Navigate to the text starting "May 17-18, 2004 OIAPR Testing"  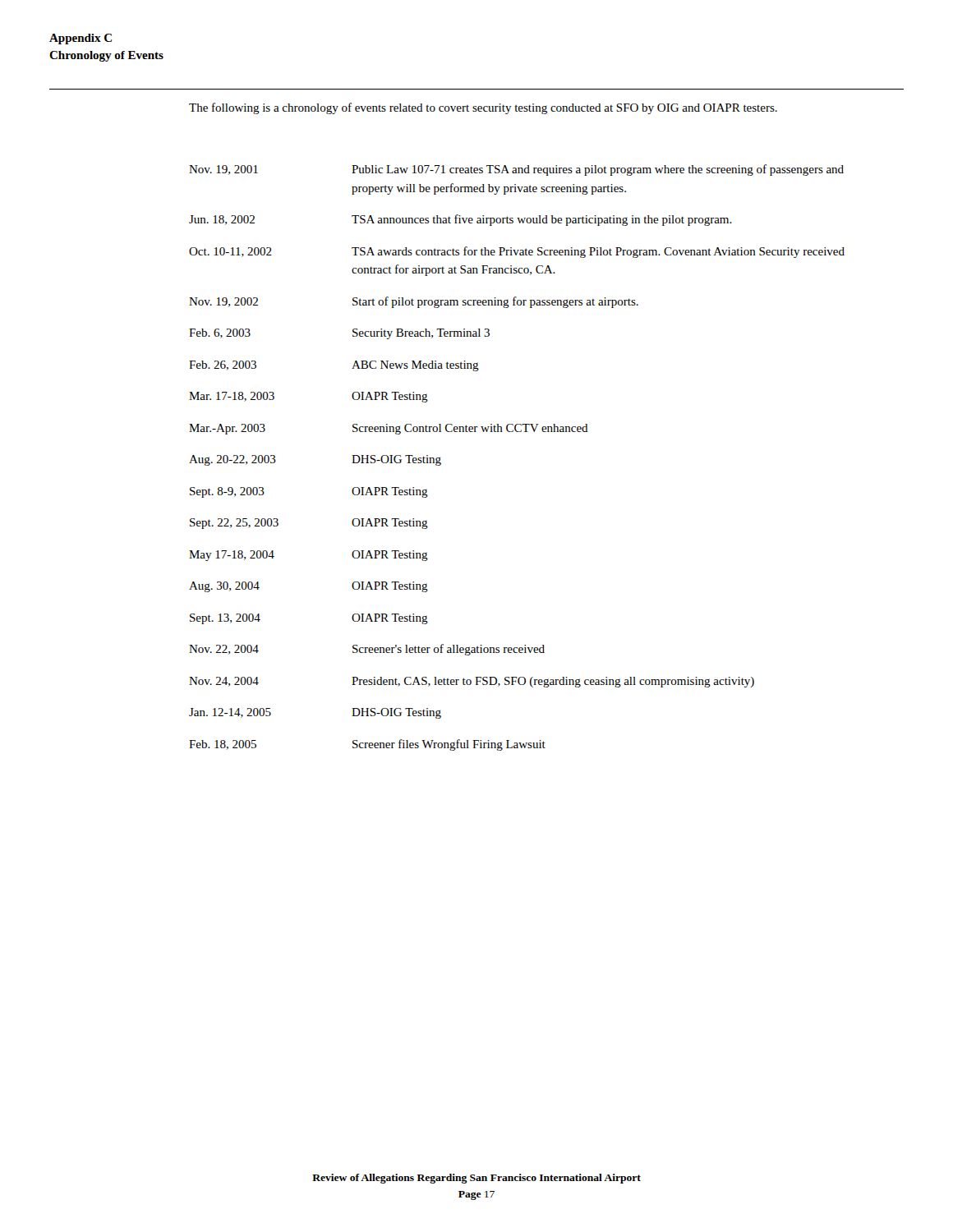[x=234, y=556]
